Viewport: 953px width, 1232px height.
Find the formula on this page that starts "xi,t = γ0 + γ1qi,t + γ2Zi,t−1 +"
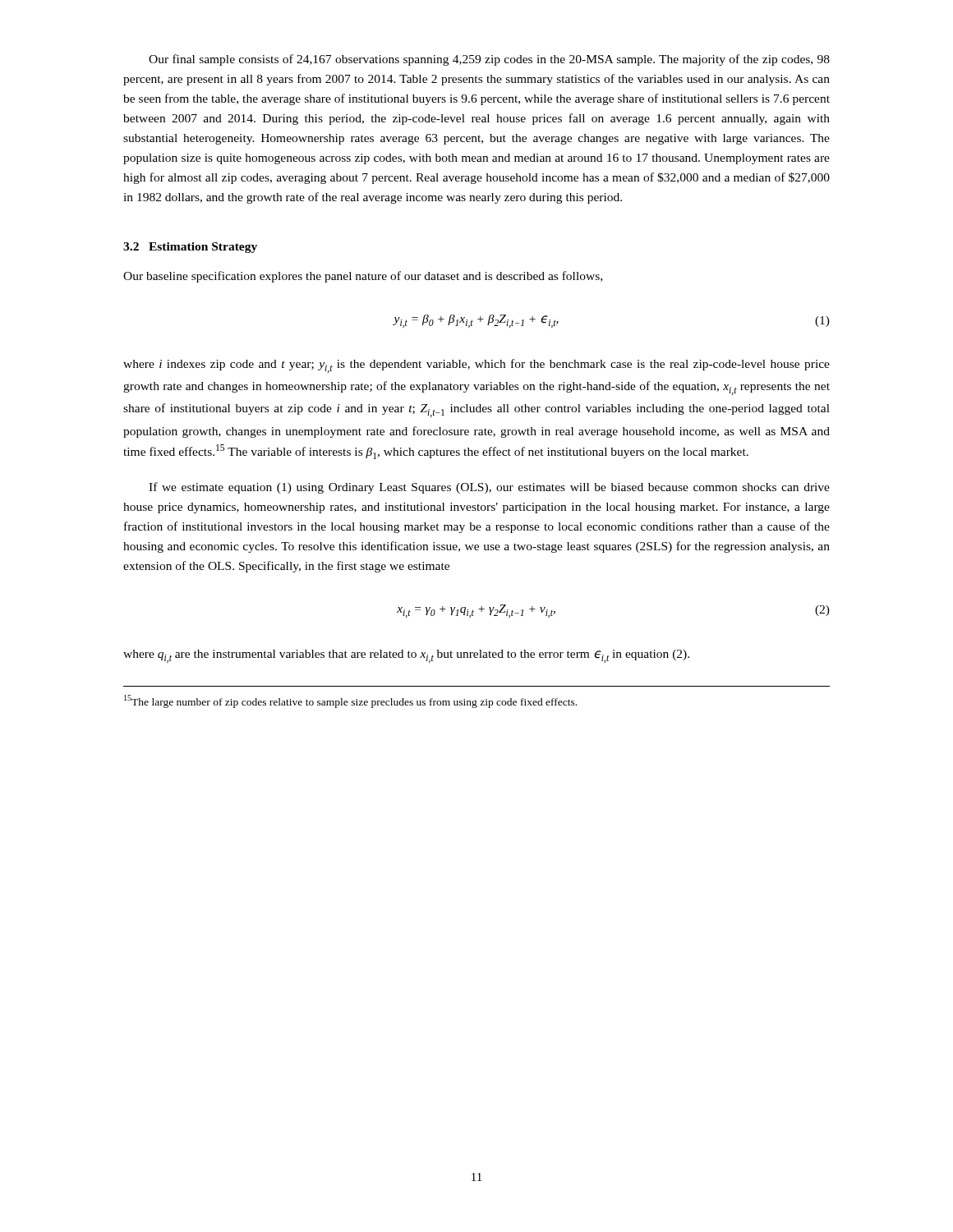[x=473, y=611]
